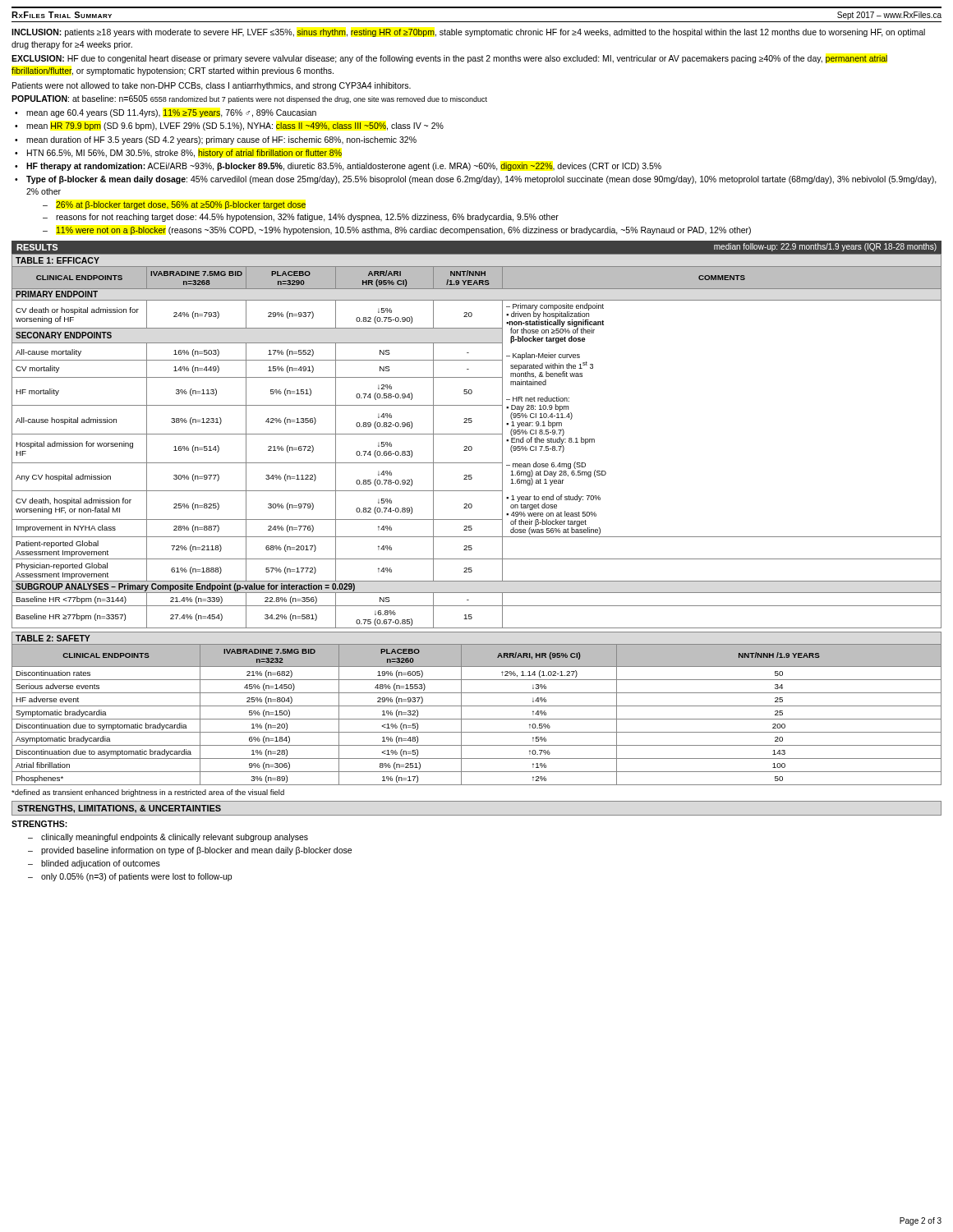Navigate to the block starting "RESULTS median follow-up: 22.9 months/1.9"
The image size is (953, 1232).
[476, 247]
